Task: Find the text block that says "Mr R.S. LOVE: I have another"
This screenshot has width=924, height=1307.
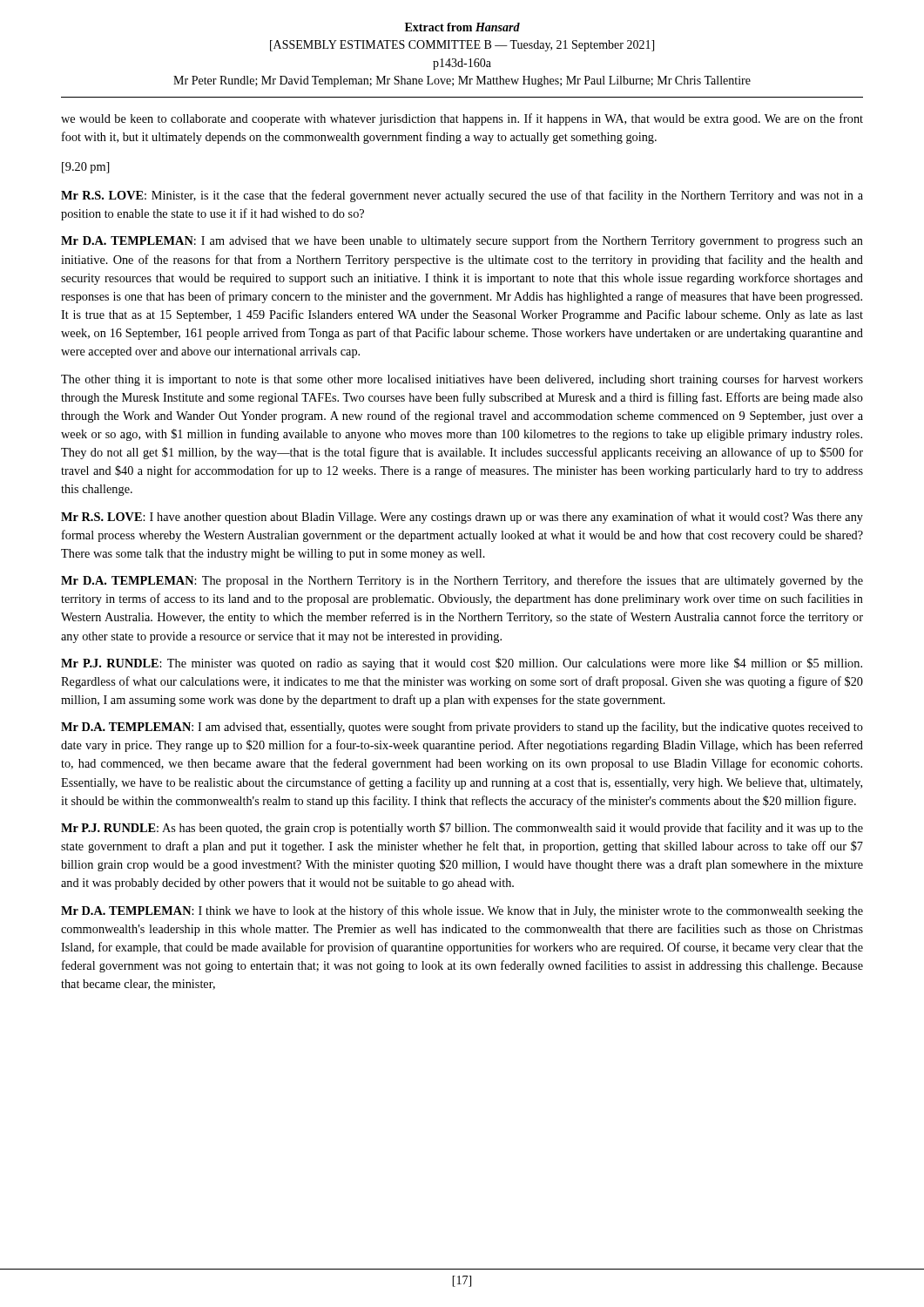Action: [462, 535]
